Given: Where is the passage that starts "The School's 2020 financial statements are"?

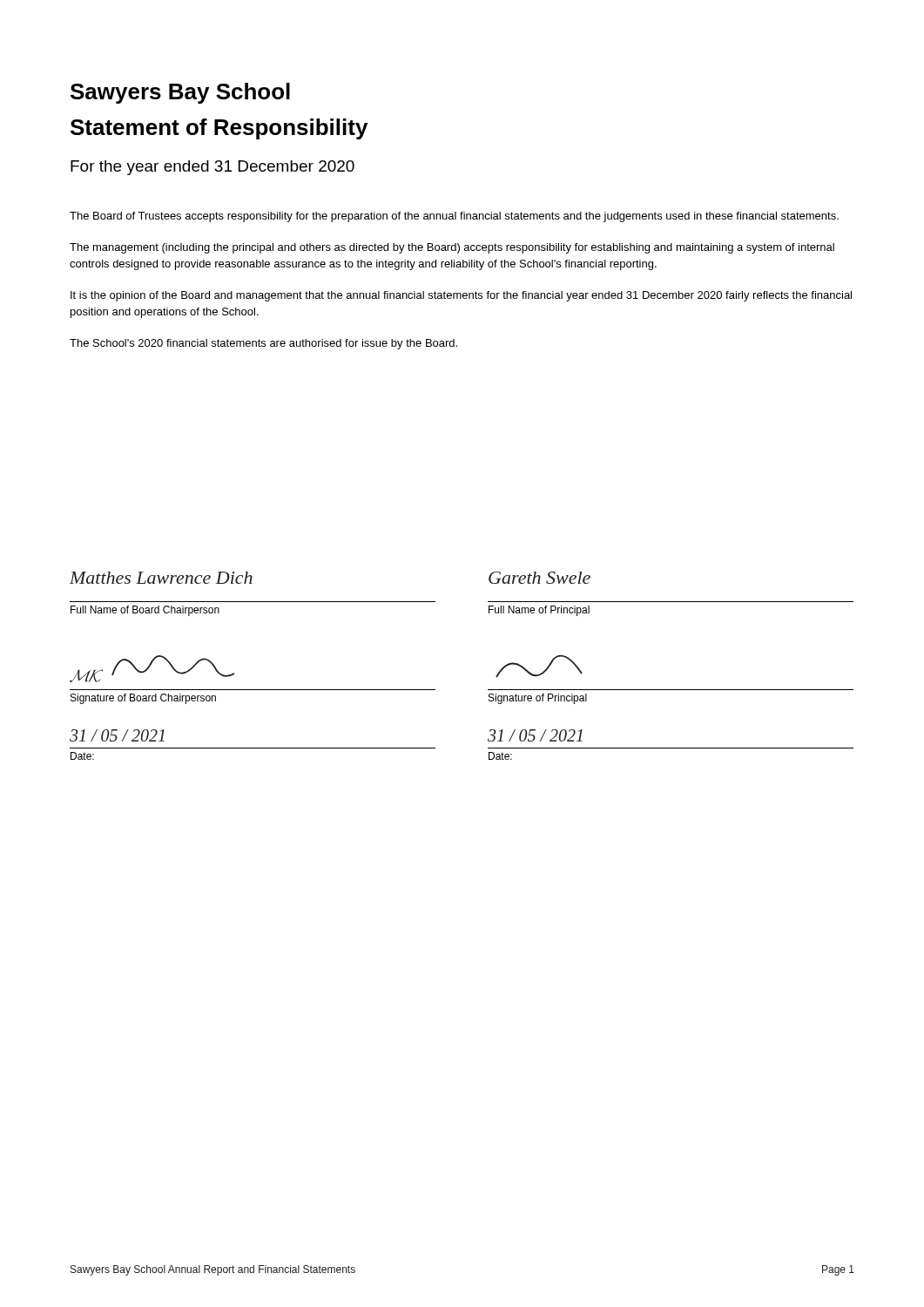Looking at the screenshot, I should [264, 342].
